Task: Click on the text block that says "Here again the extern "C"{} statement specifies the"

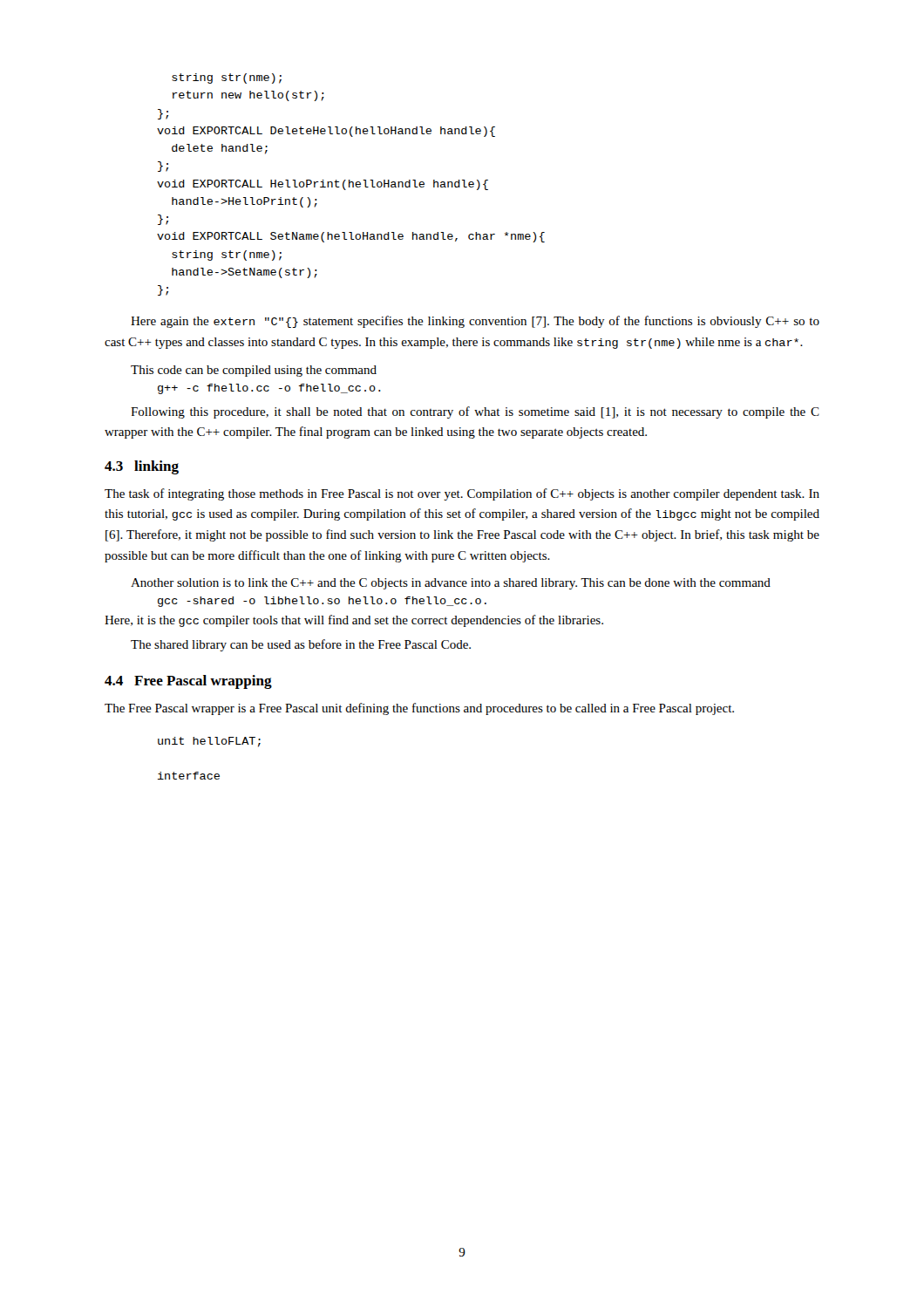Action: coord(462,332)
